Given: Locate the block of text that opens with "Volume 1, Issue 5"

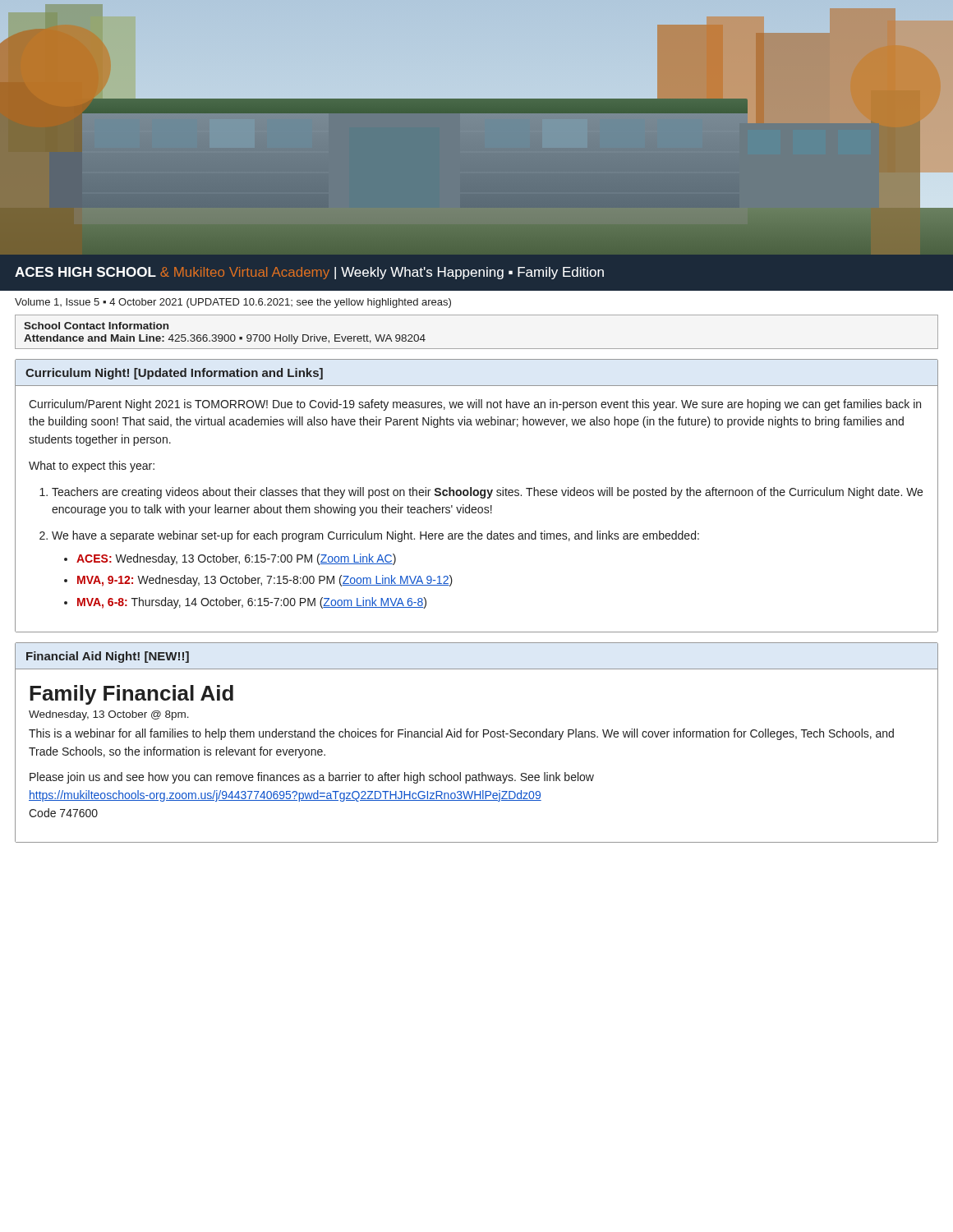Looking at the screenshot, I should pyautogui.click(x=233, y=302).
